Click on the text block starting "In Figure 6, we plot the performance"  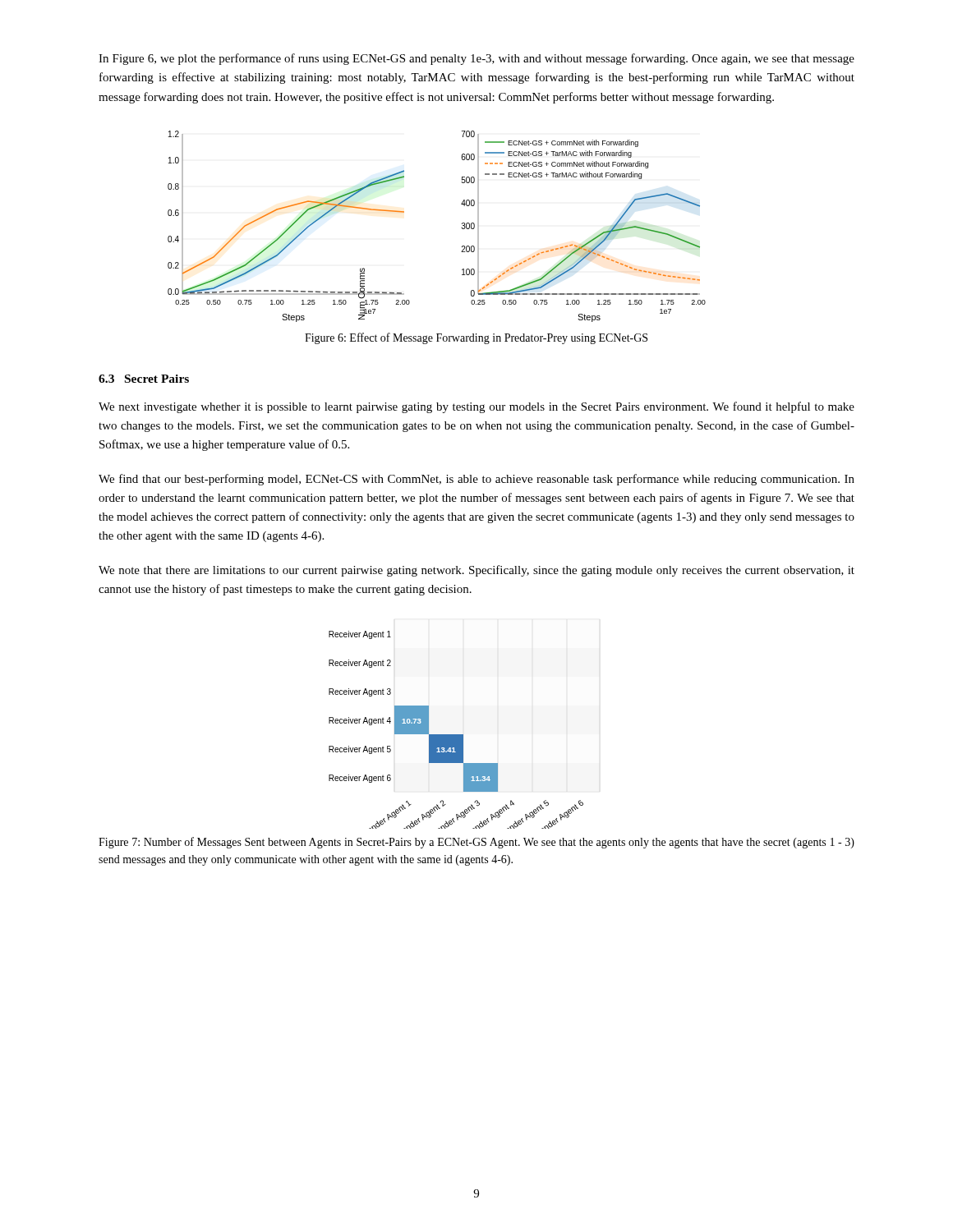tap(476, 77)
